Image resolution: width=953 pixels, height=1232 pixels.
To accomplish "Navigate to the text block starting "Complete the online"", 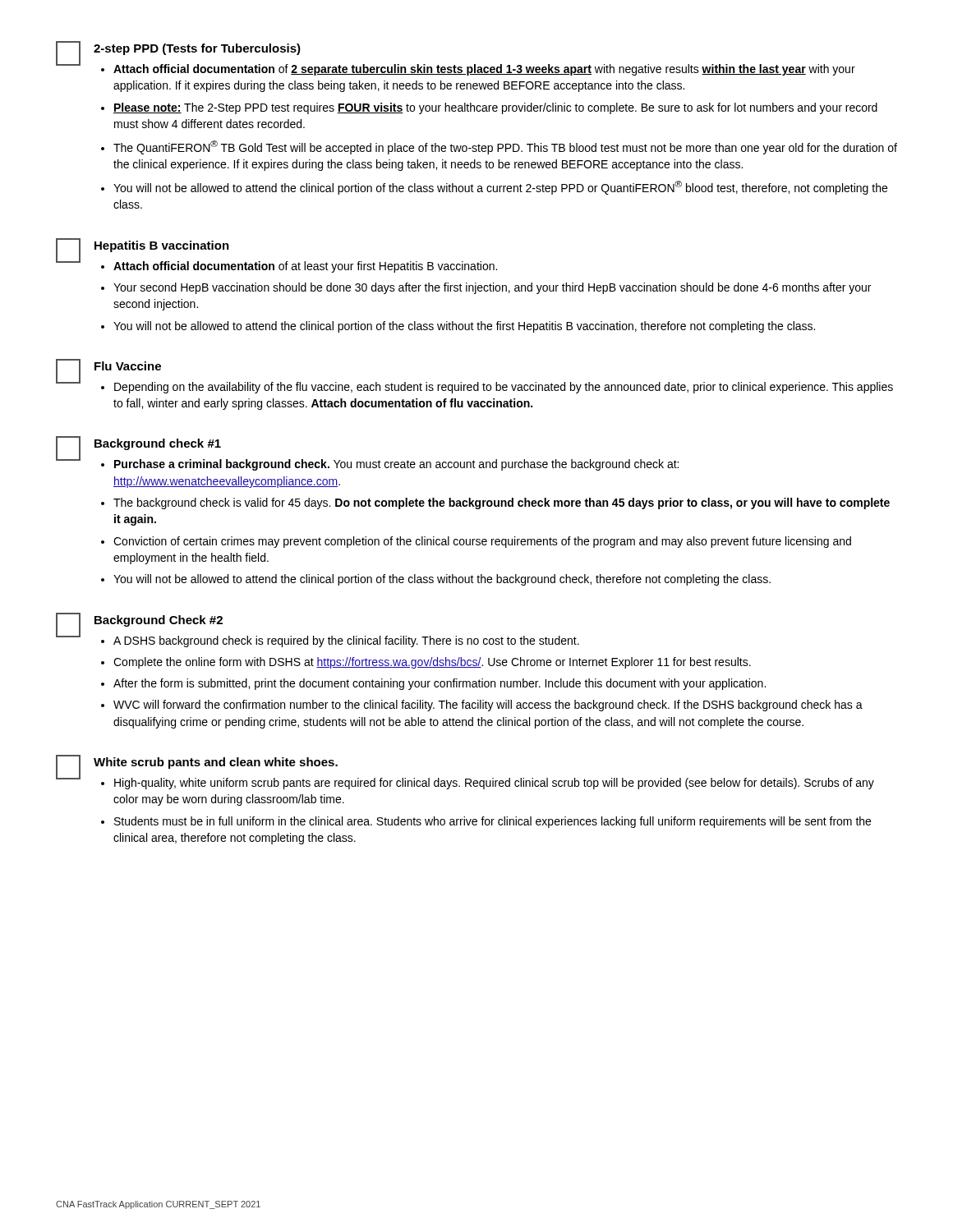I will 432,662.
